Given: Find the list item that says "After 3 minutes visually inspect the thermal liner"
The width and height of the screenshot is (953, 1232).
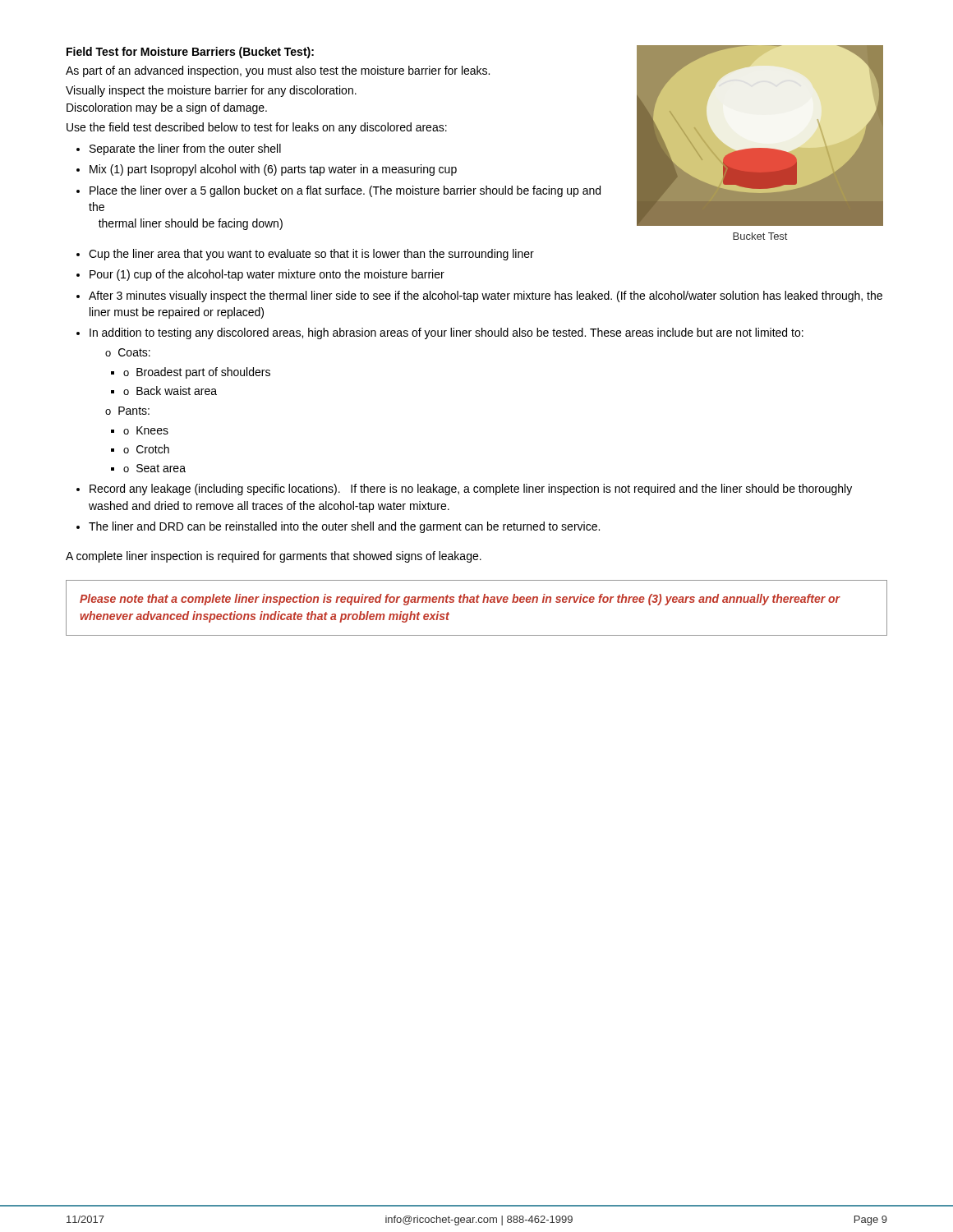Looking at the screenshot, I should pos(486,304).
